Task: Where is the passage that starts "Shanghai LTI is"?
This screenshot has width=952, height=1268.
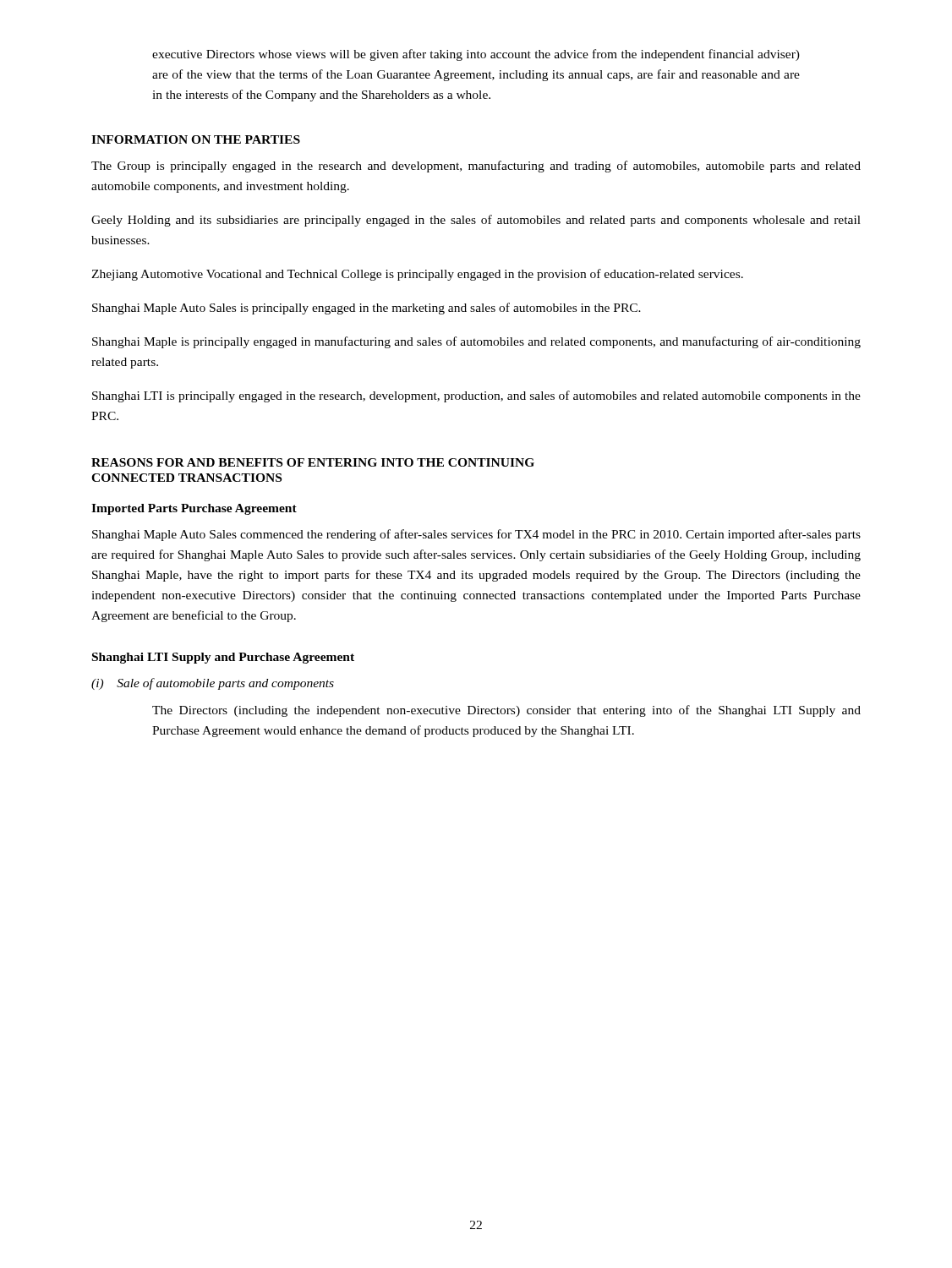Action: 476,406
